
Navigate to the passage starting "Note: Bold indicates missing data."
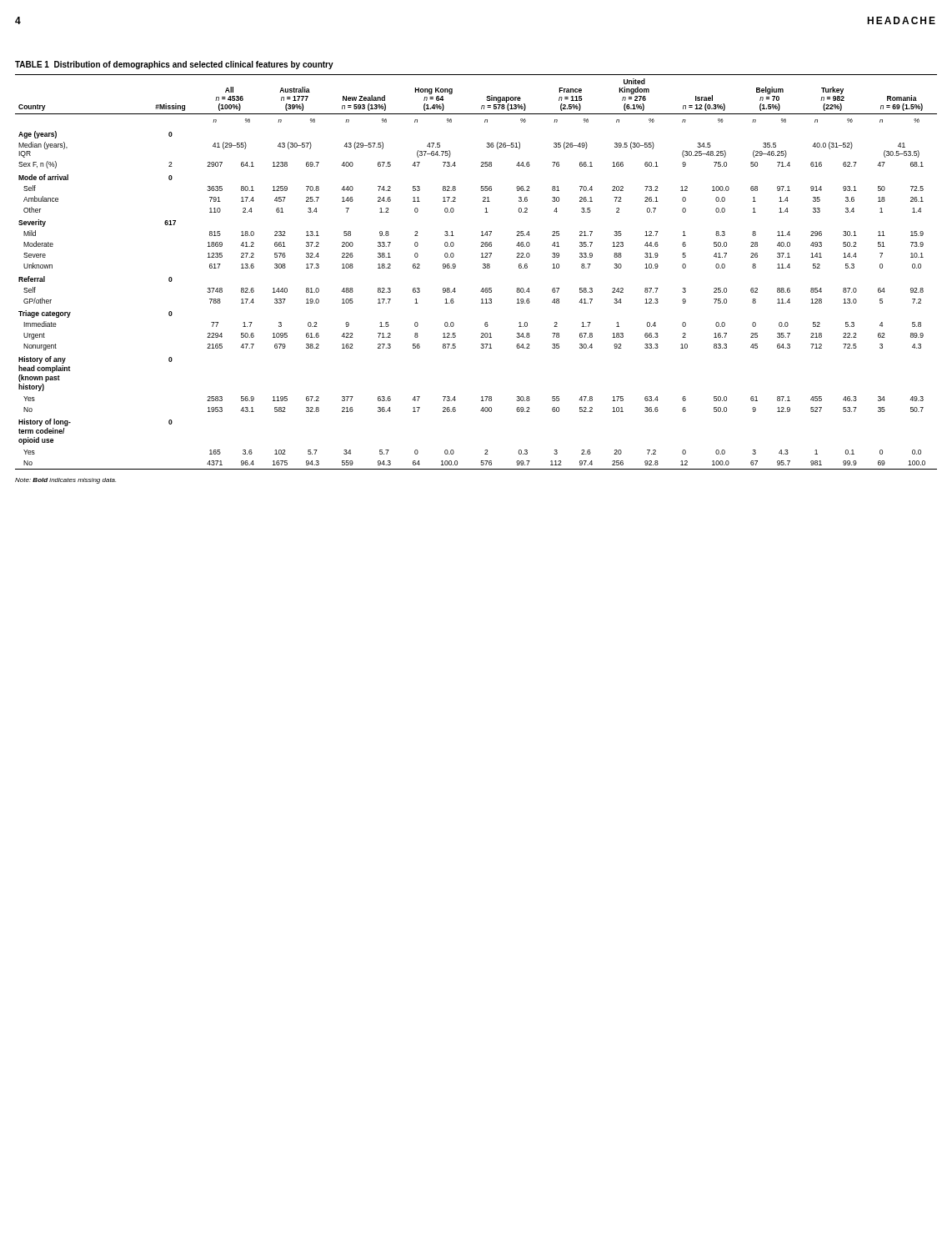tap(66, 480)
